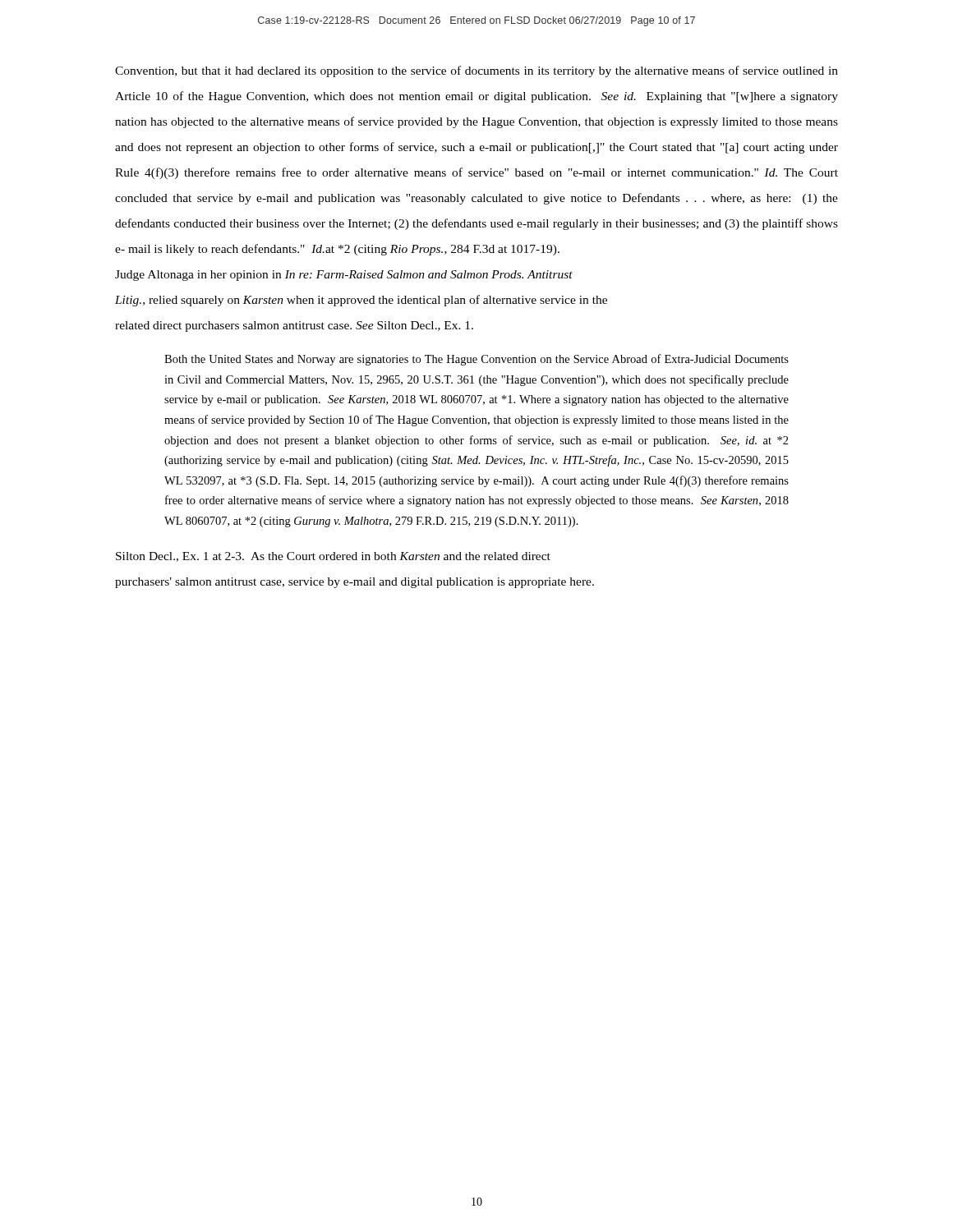Viewport: 953px width, 1232px height.
Task: Select the passage starting "Judge Altonaga in her opinion in In re:"
Action: (x=476, y=299)
